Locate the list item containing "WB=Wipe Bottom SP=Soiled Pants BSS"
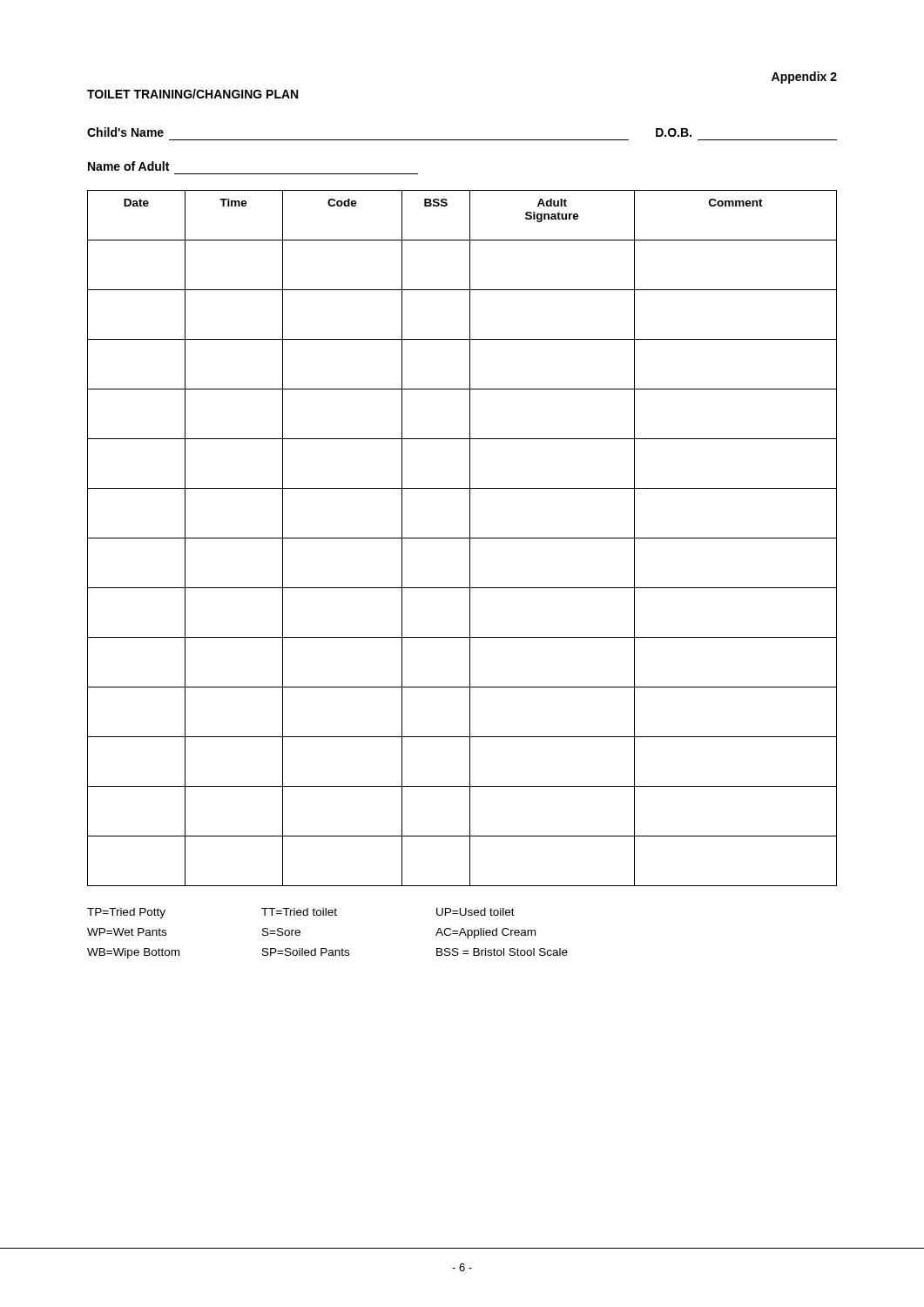This screenshot has width=924, height=1307. coord(462,952)
